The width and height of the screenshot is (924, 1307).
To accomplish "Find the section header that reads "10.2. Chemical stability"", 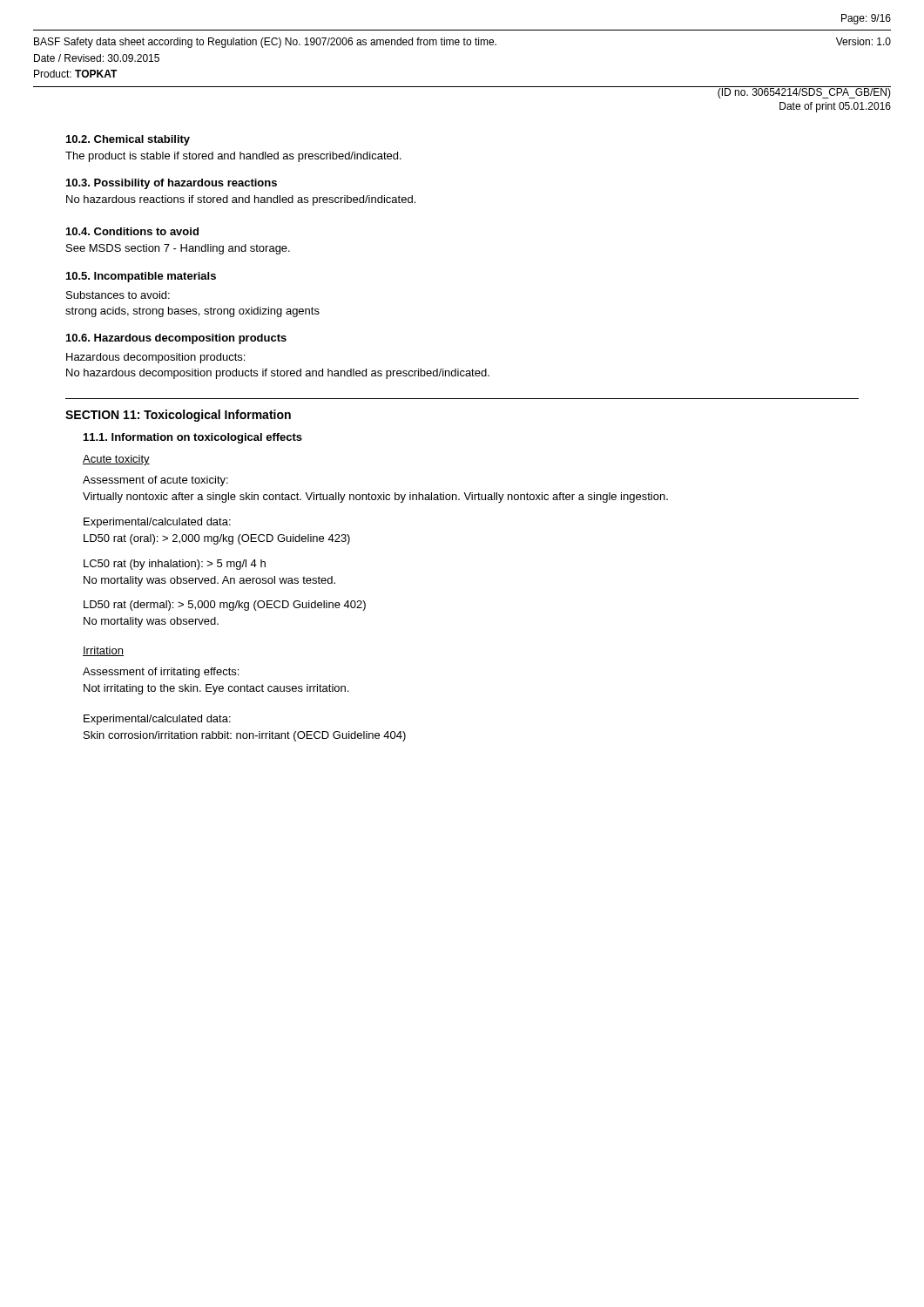I will coord(128,139).
